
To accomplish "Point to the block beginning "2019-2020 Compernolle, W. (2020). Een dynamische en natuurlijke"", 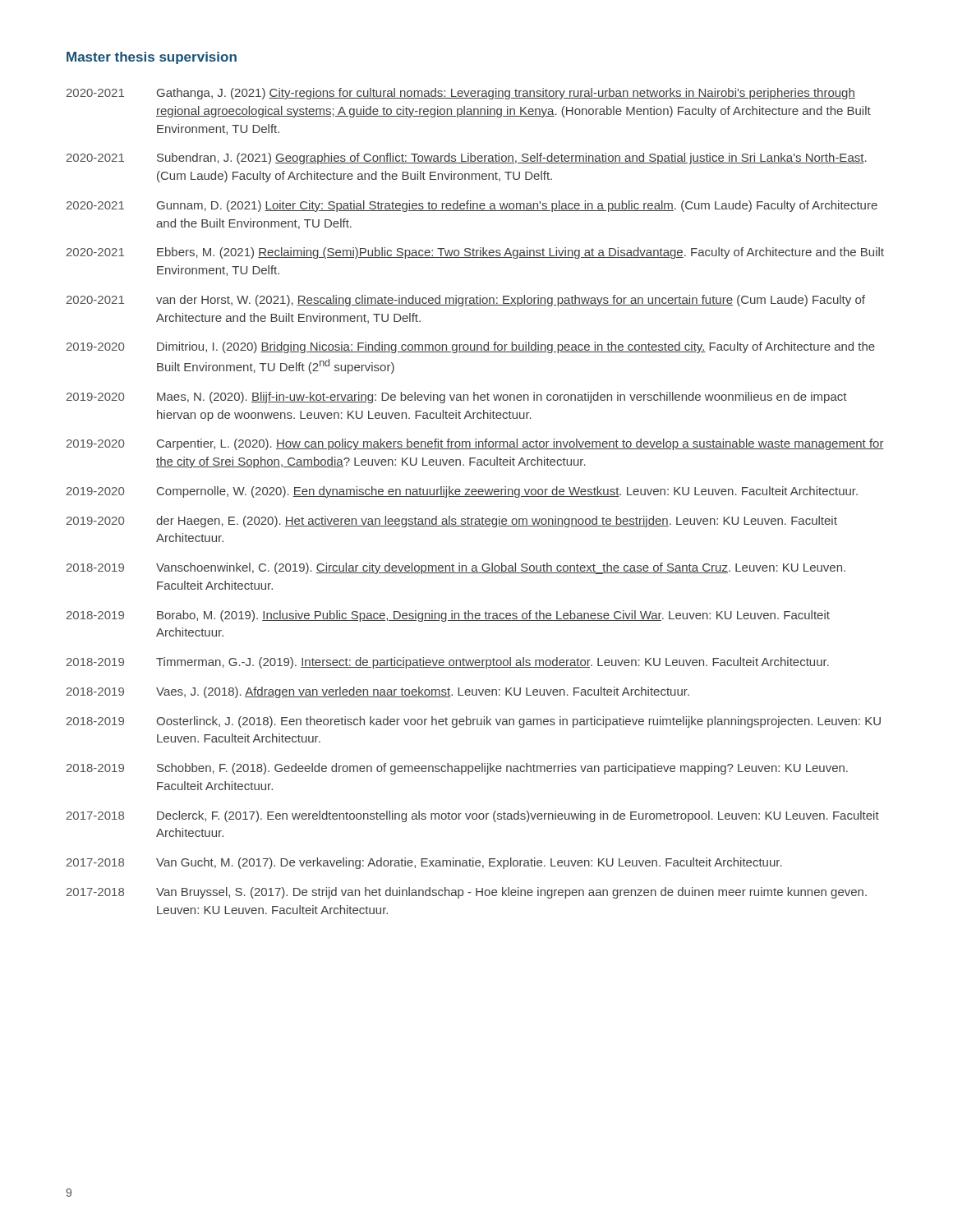I will click(x=476, y=491).
